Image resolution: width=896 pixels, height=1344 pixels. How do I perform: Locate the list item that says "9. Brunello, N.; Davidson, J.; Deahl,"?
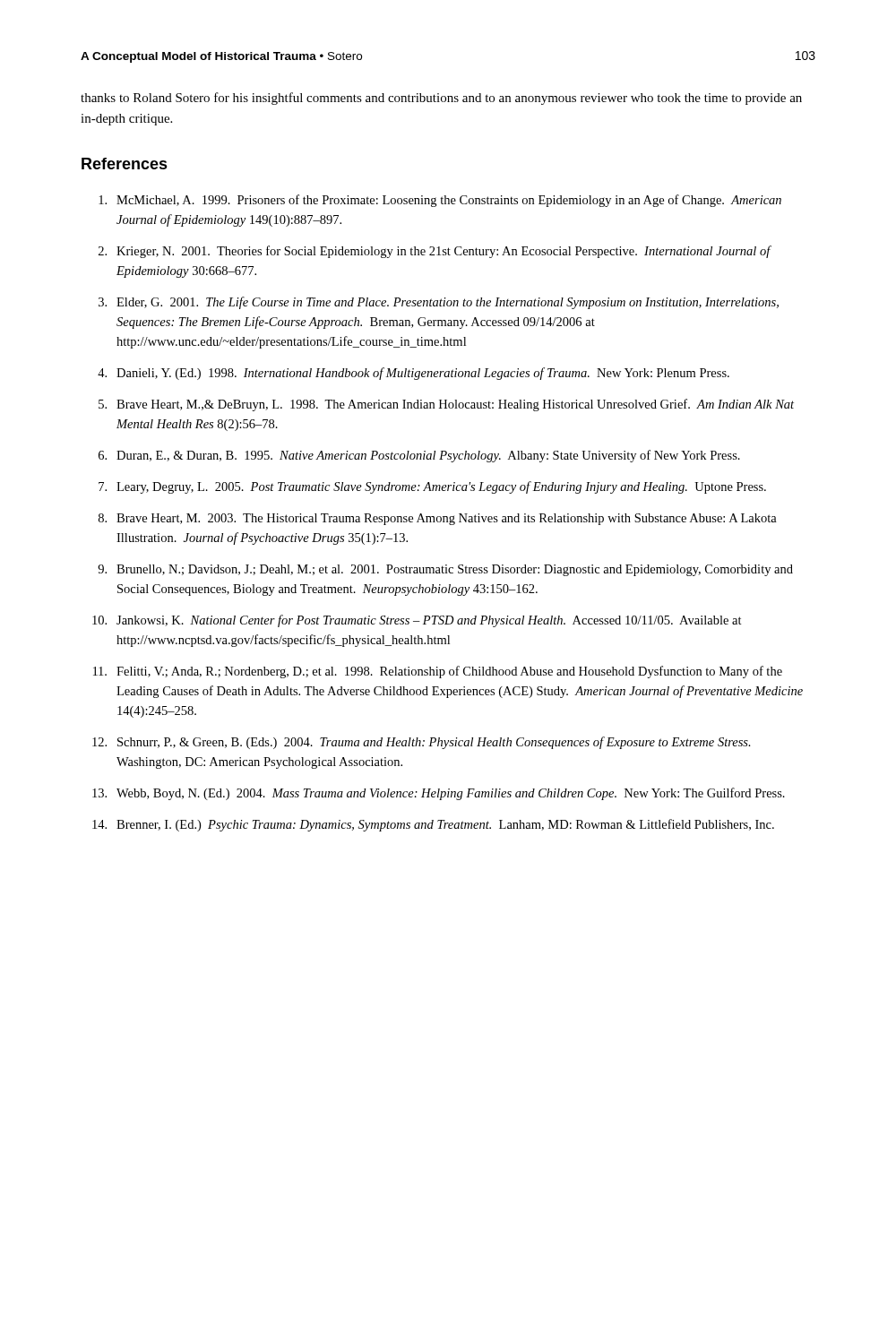click(x=448, y=579)
